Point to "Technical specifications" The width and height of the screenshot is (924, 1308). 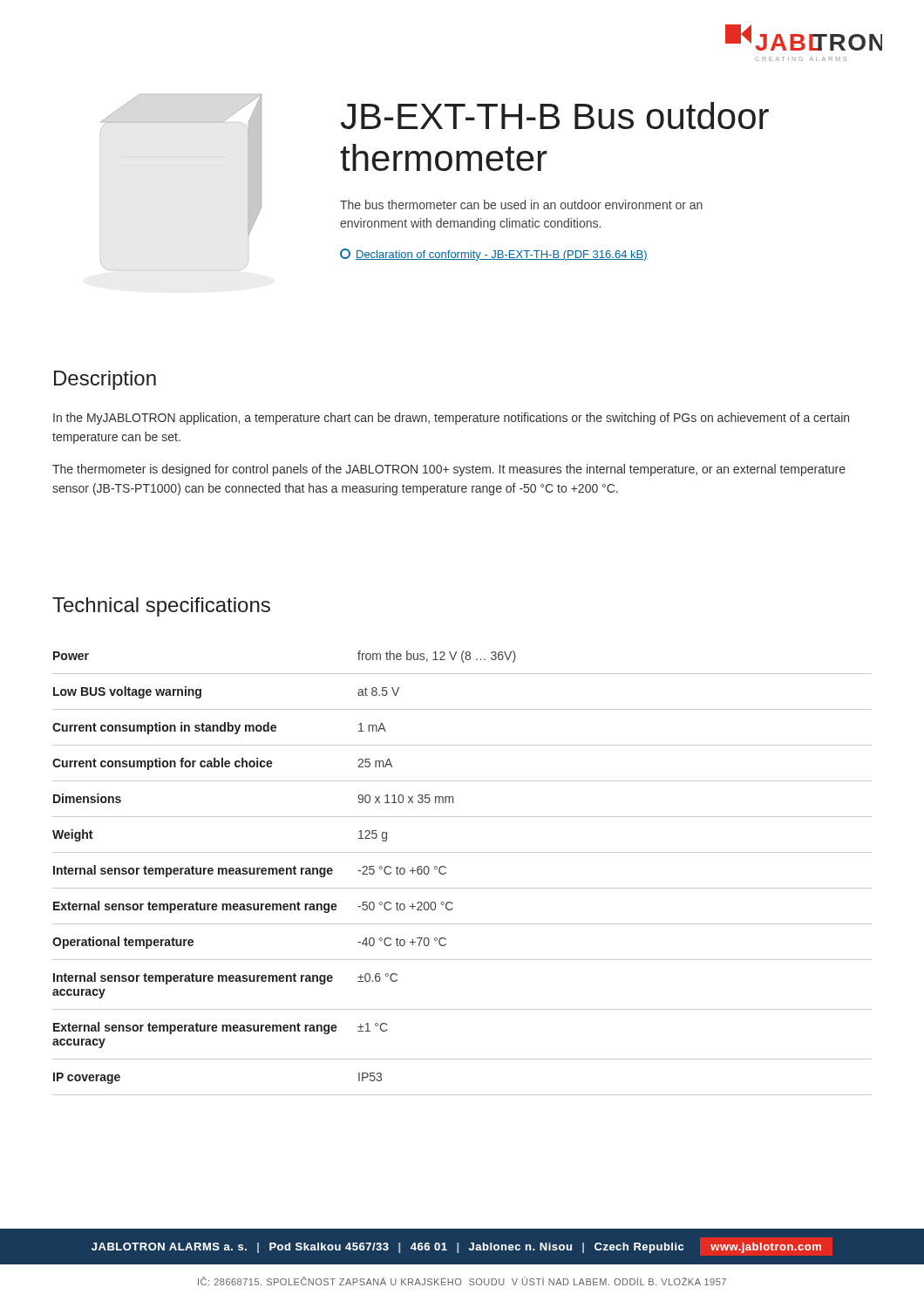point(162,605)
